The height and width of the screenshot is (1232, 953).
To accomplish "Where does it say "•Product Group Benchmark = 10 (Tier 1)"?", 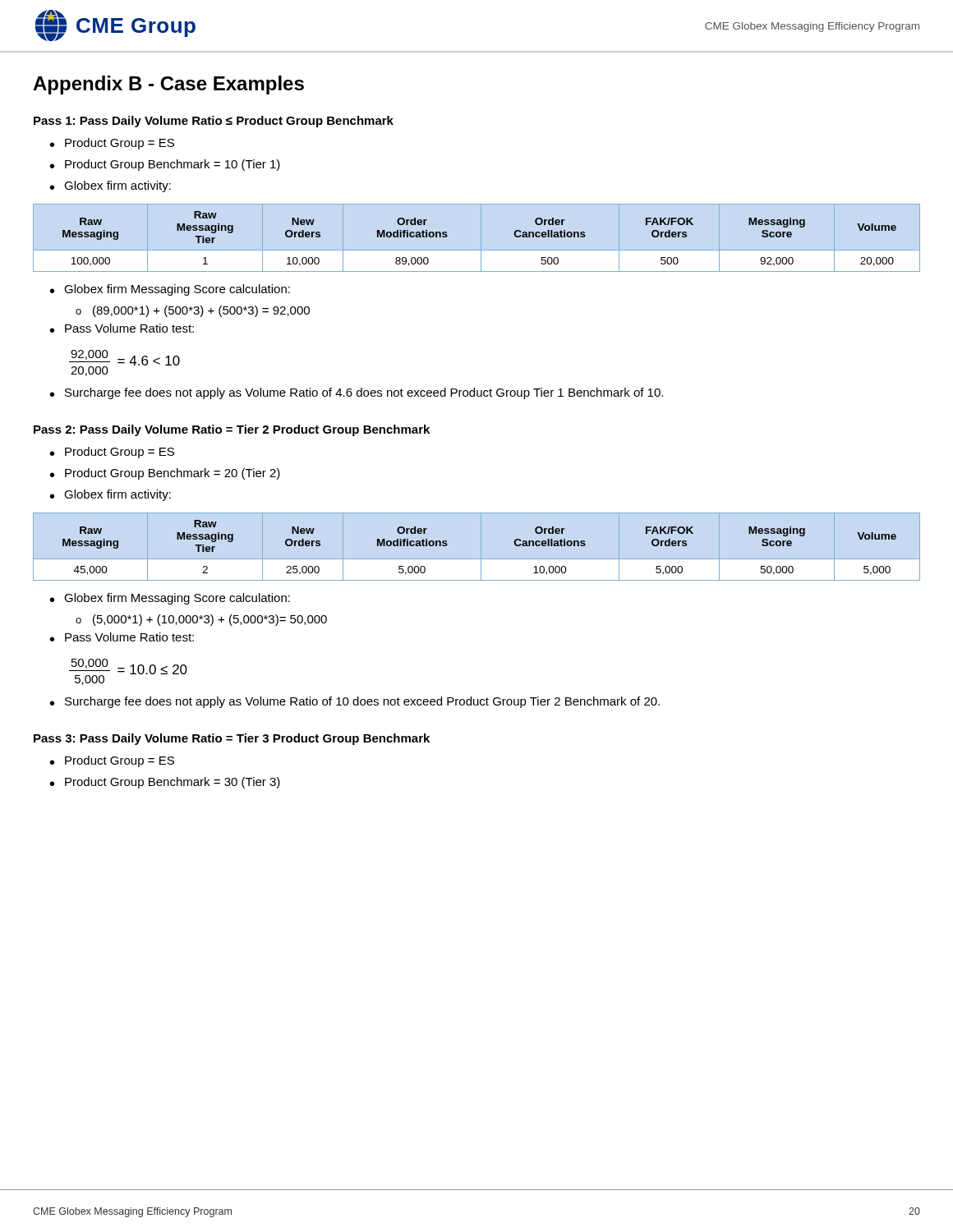I will coord(165,165).
